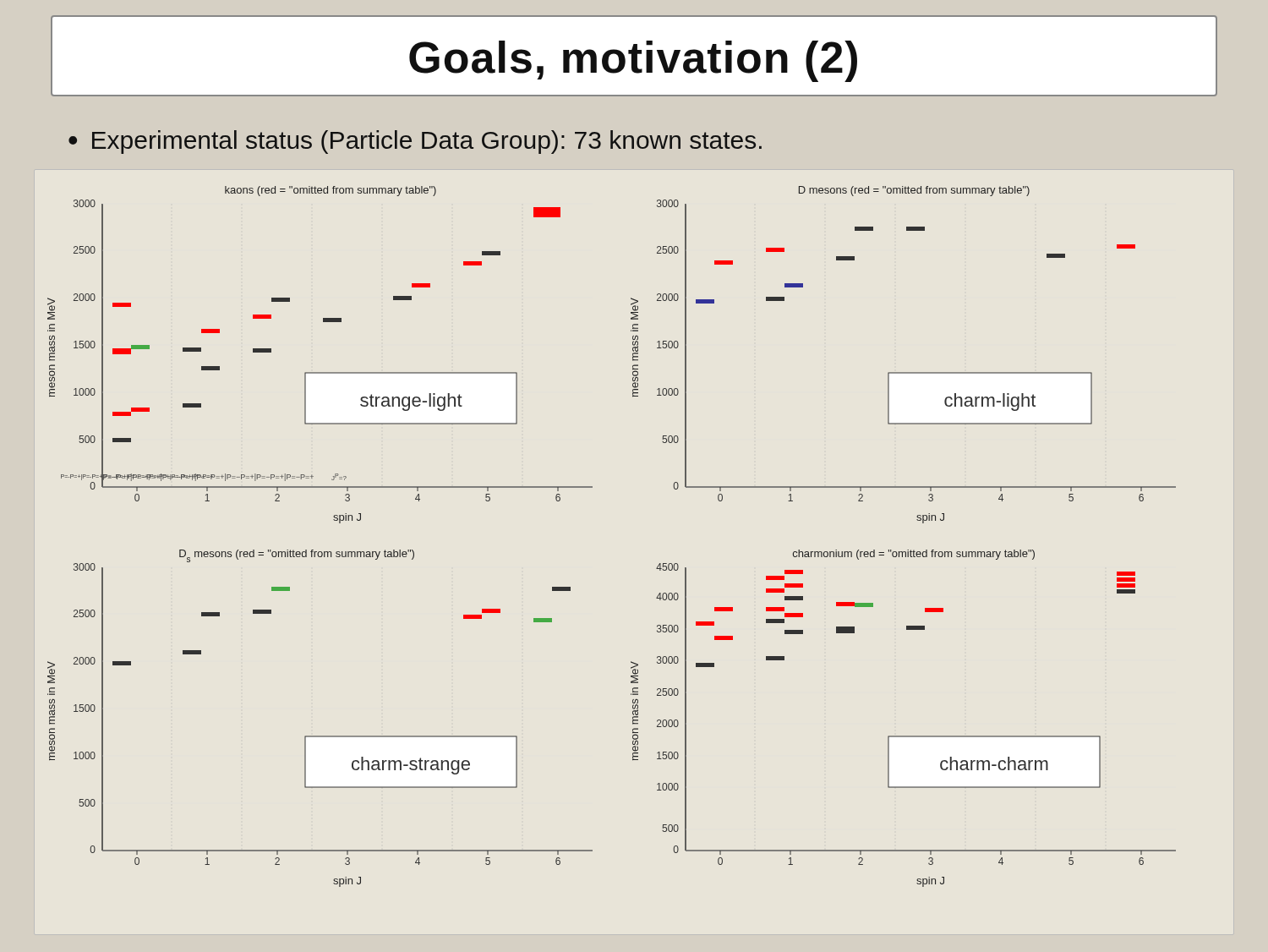This screenshot has height=952, width=1268.
Task: Point to the region starting "Goals, motivation (2)"
Action: [x=634, y=57]
